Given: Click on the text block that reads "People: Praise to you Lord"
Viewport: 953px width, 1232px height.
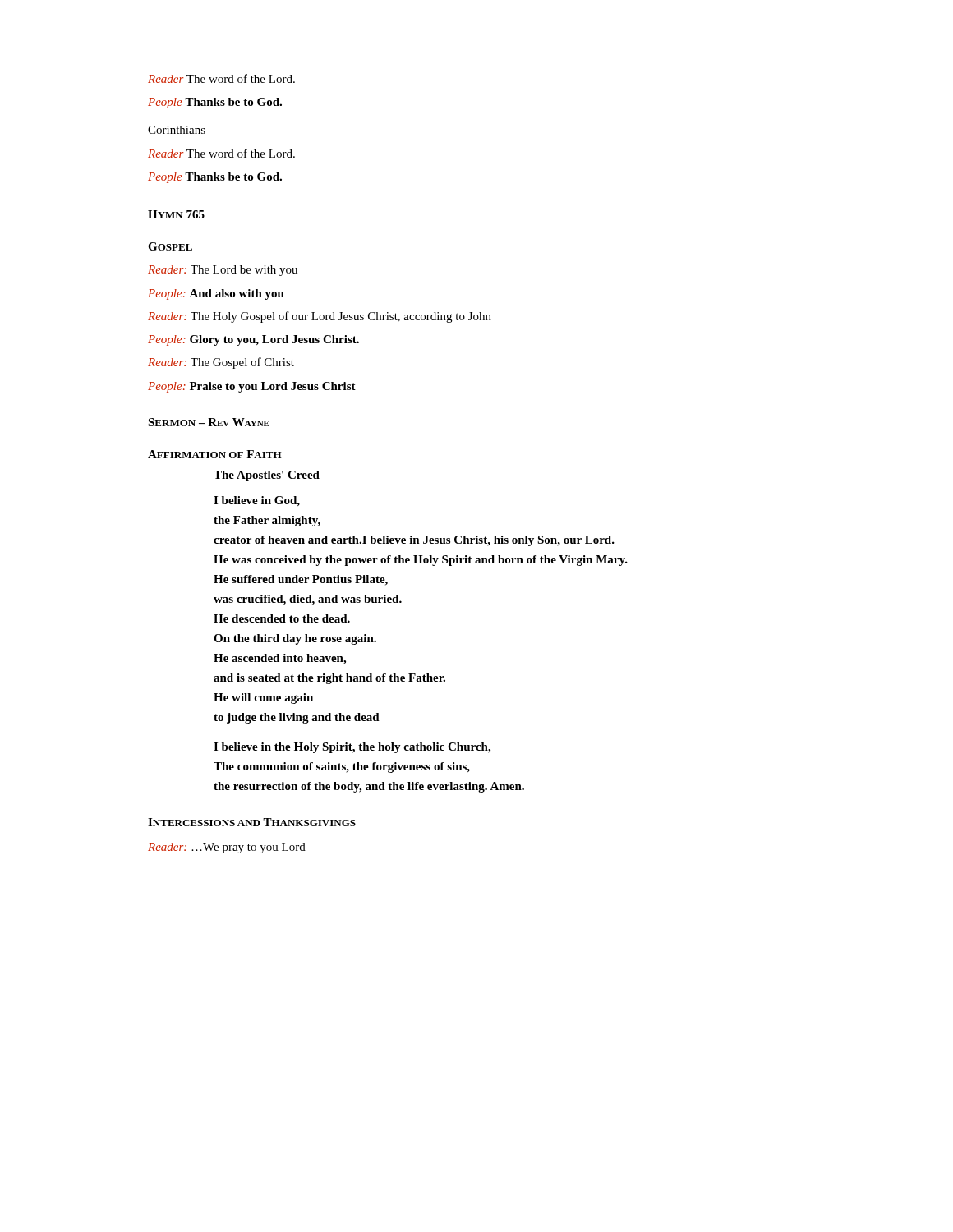Looking at the screenshot, I should tap(252, 386).
